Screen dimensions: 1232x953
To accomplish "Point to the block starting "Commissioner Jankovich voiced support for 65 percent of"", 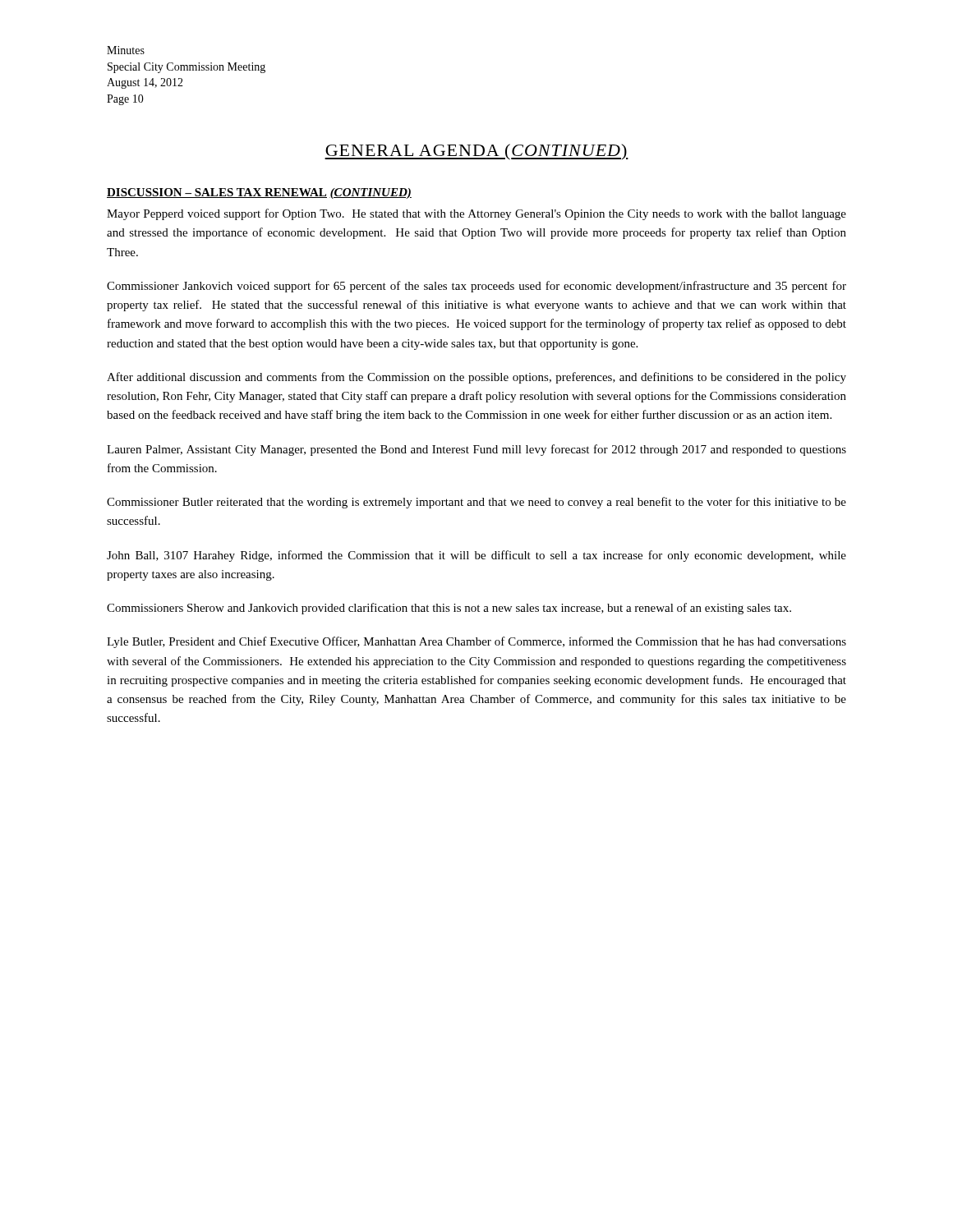I will point(476,315).
